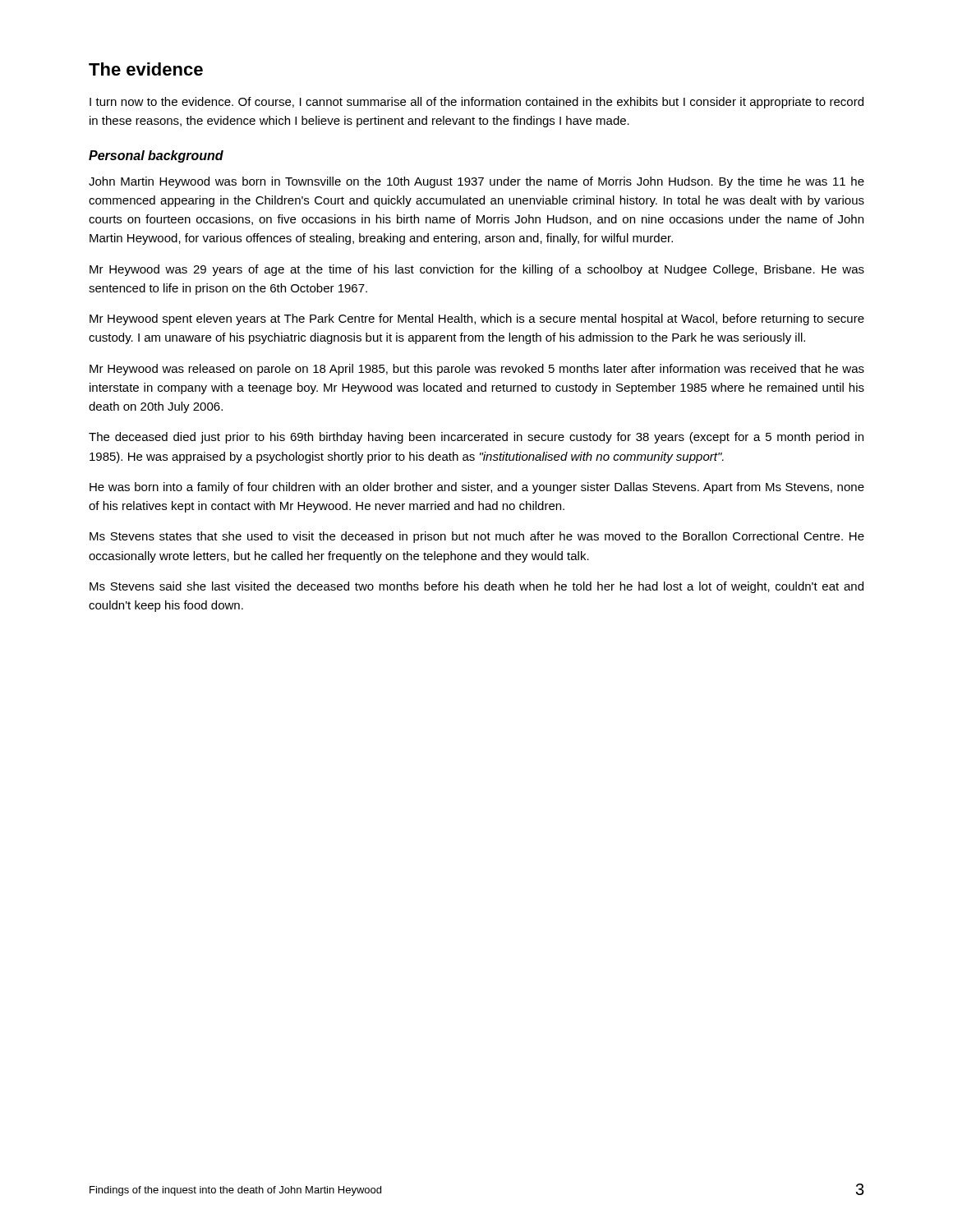Locate the text block starting "Mr Heywood was 29 years of age at"
Viewport: 953px width, 1232px height.
tap(476, 278)
